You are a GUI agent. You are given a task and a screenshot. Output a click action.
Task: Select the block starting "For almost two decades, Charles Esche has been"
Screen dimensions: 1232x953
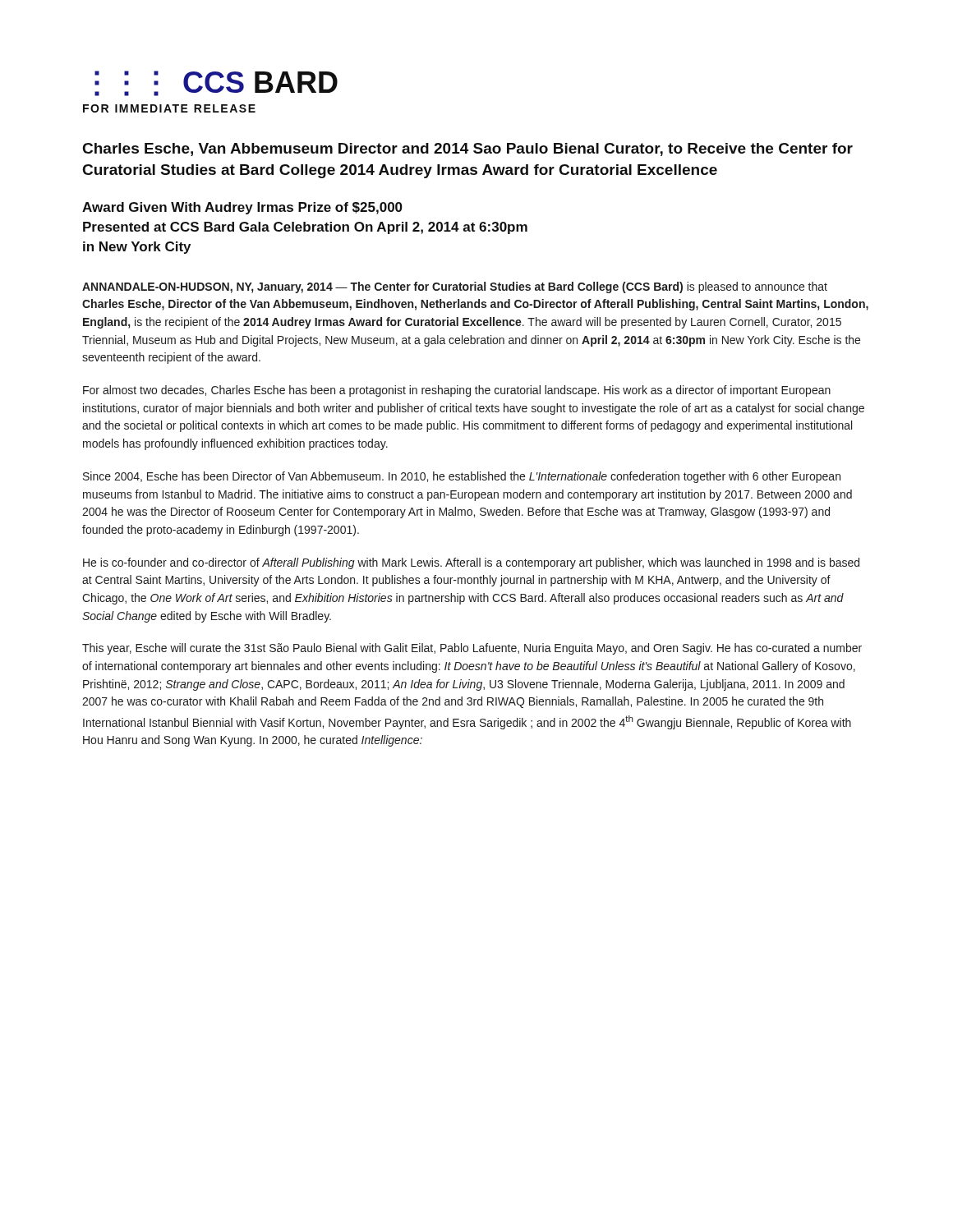tap(473, 417)
